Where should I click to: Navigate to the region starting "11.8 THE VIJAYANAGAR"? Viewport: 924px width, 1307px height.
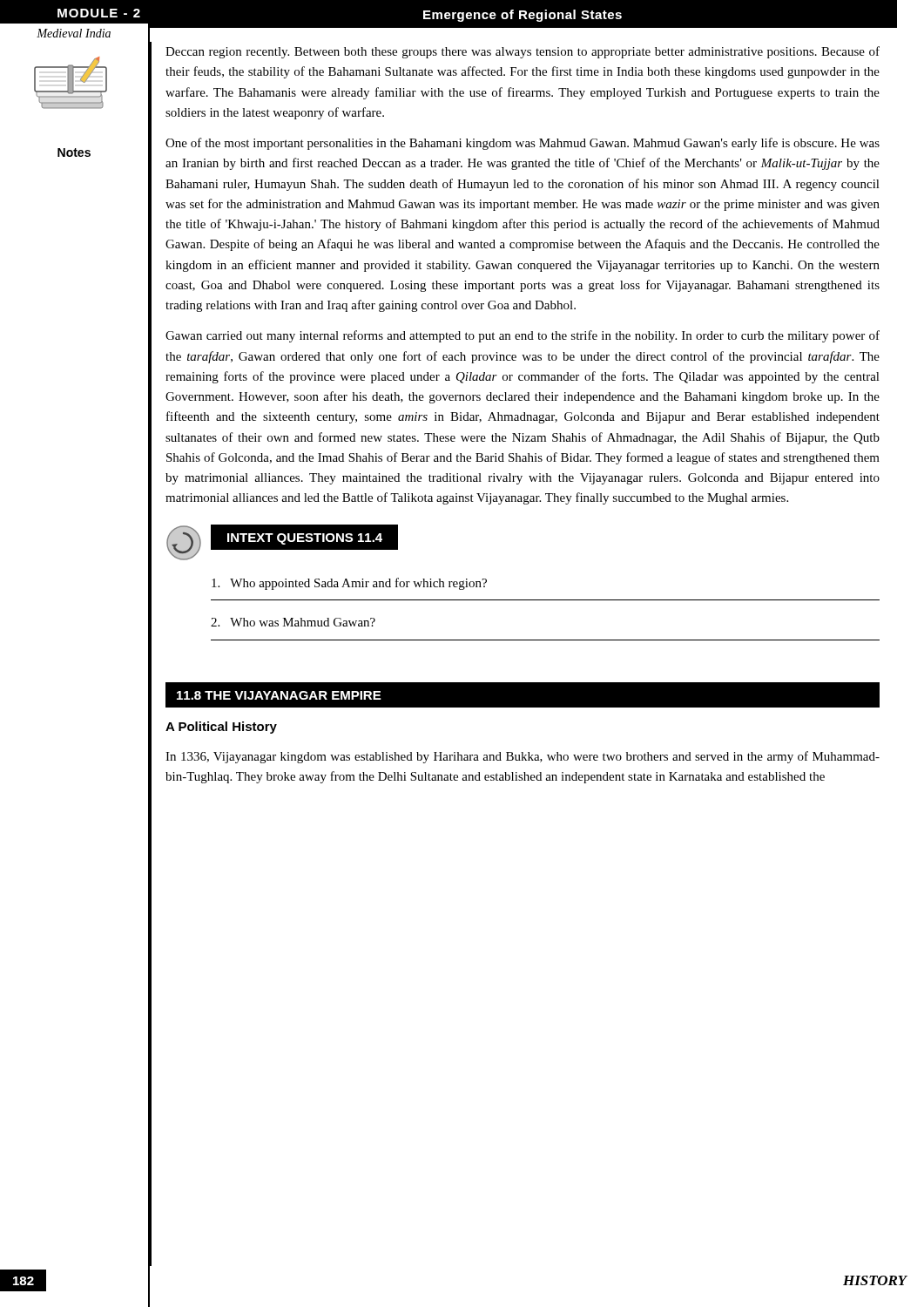click(279, 695)
